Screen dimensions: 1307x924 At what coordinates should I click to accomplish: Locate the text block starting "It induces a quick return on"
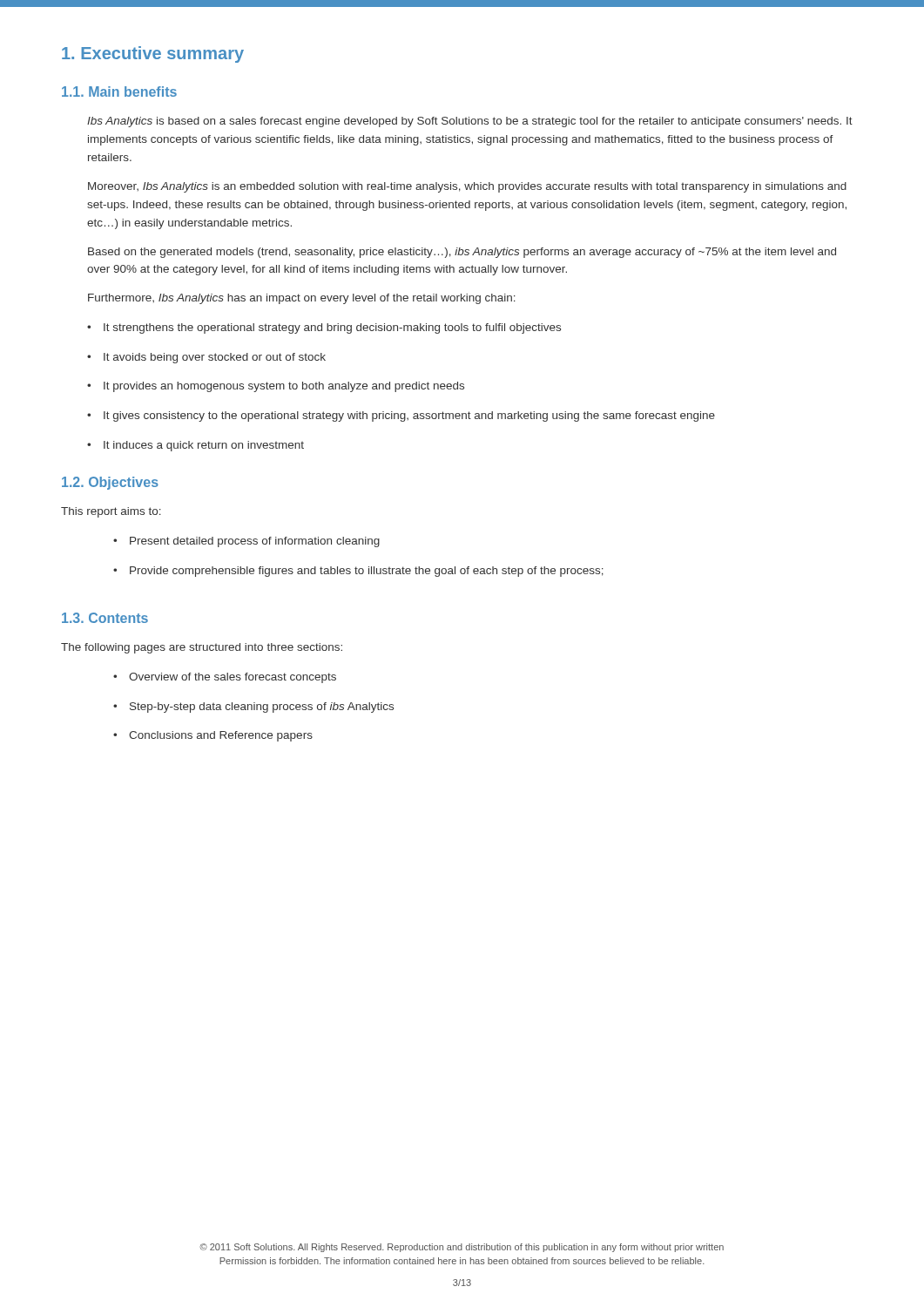[196, 446]
